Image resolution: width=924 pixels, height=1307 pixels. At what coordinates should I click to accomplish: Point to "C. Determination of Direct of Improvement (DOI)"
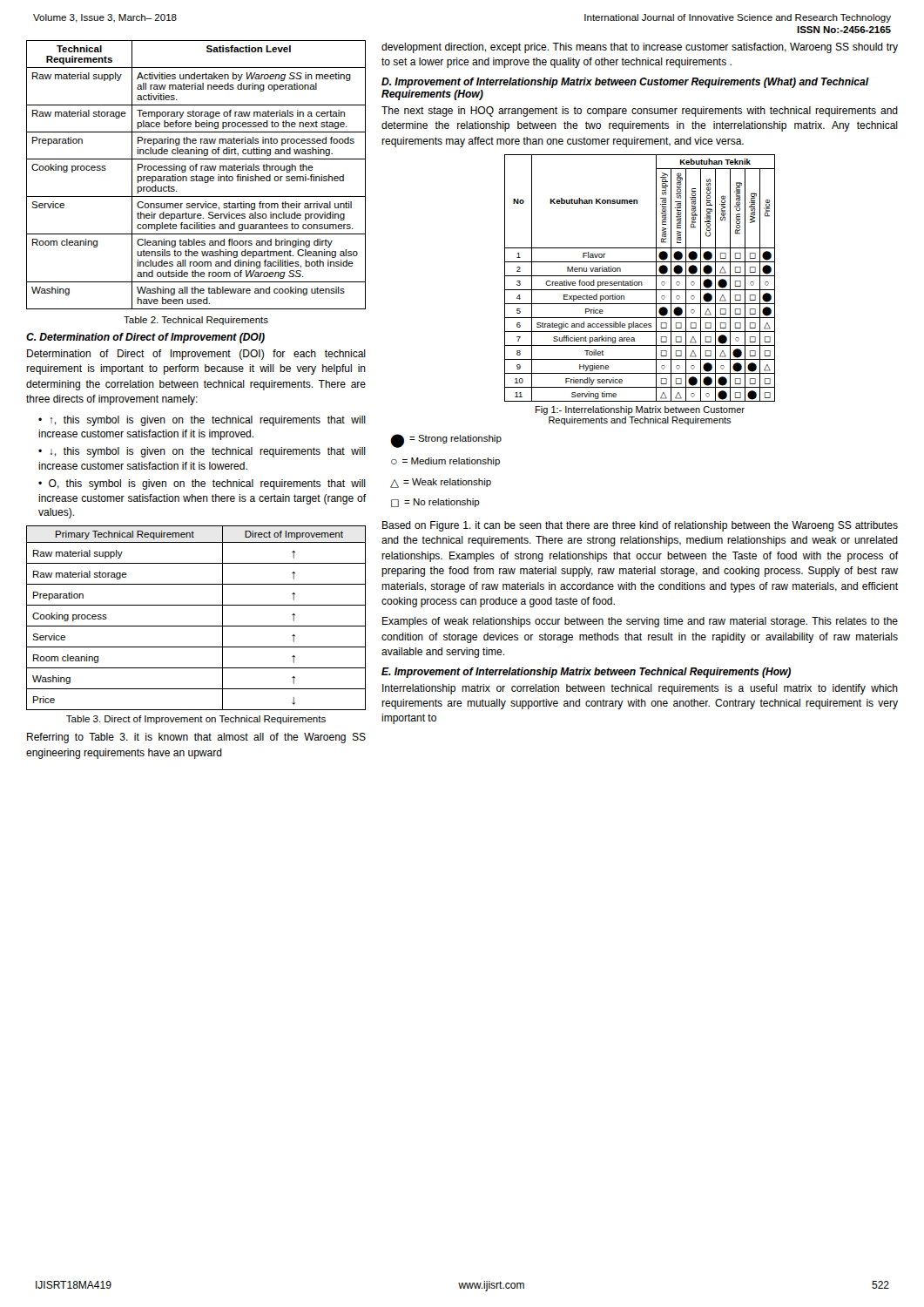coord(145,337)
